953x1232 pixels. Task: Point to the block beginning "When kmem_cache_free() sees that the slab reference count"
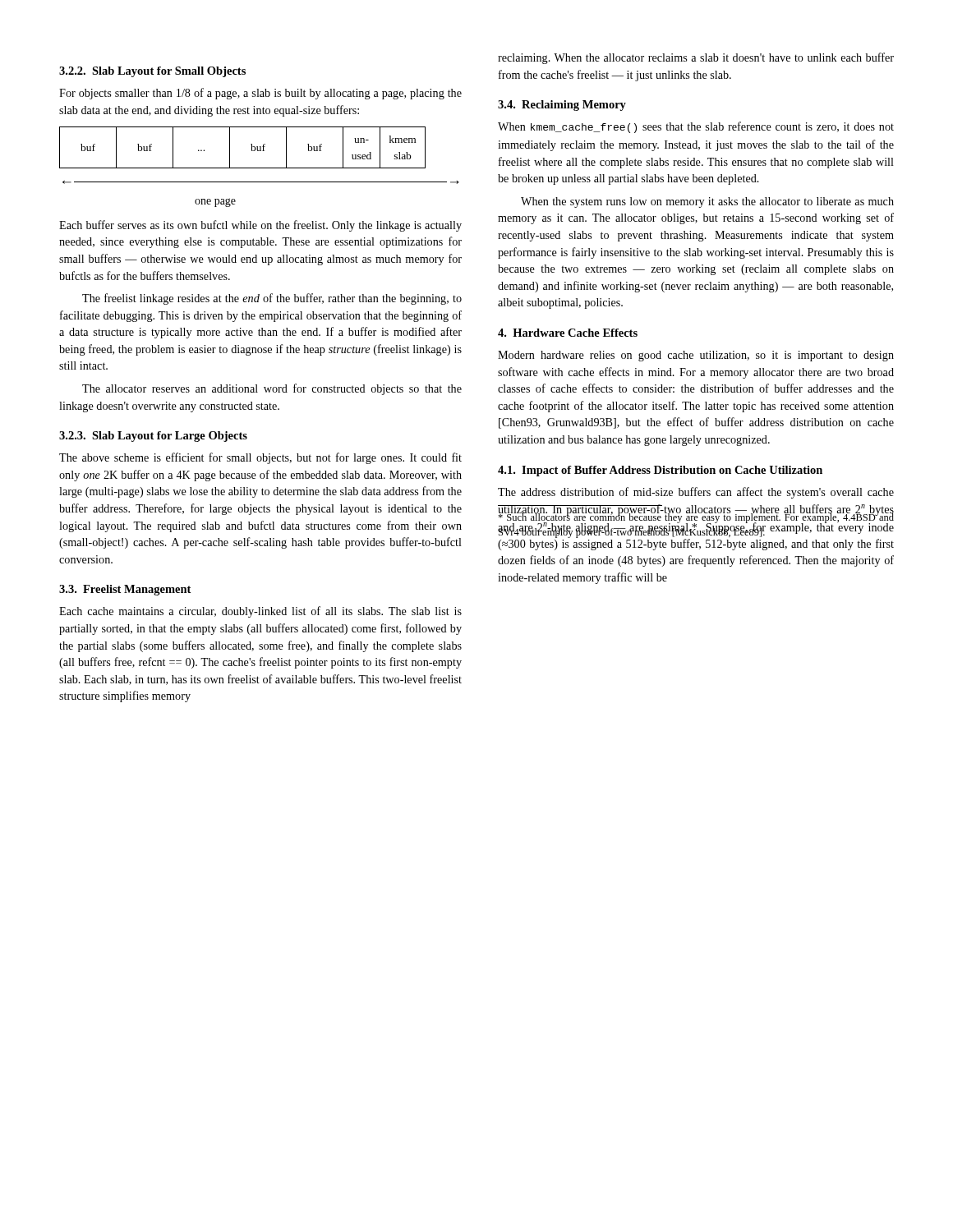(696, 215)
